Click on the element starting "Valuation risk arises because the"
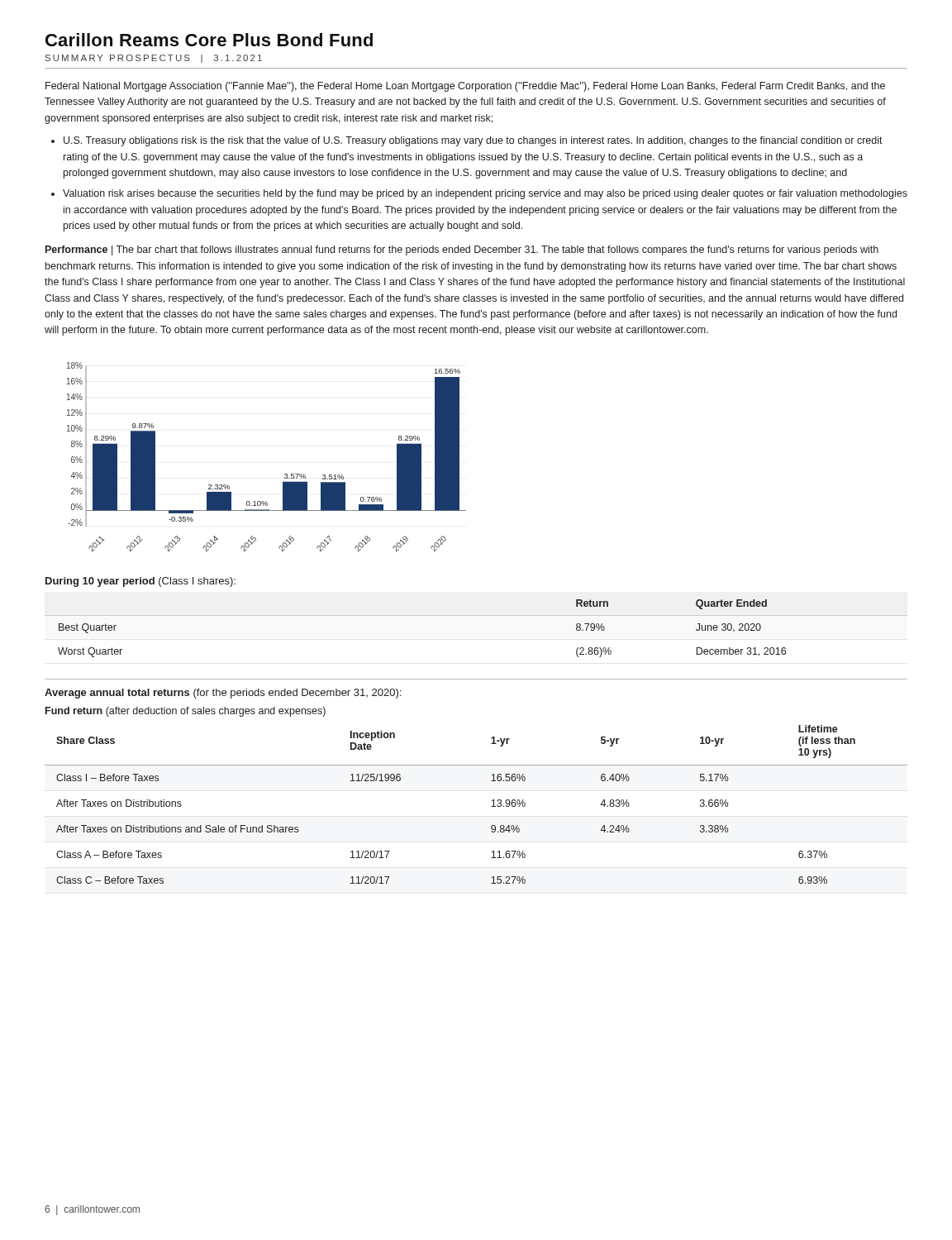952x1240 pixels. [x=485, y=210]
